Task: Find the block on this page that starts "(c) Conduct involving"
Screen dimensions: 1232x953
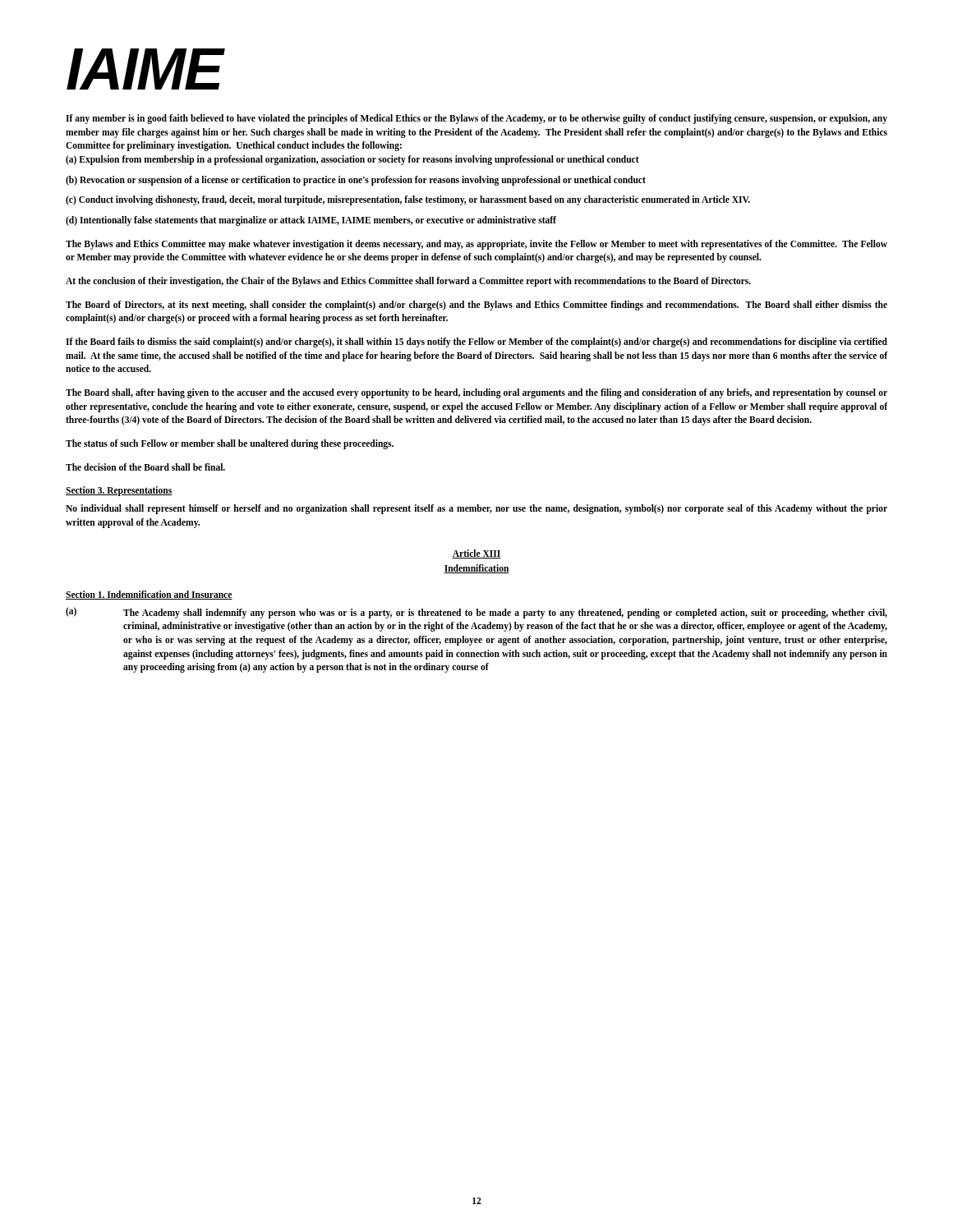Action: pos(408,200)
